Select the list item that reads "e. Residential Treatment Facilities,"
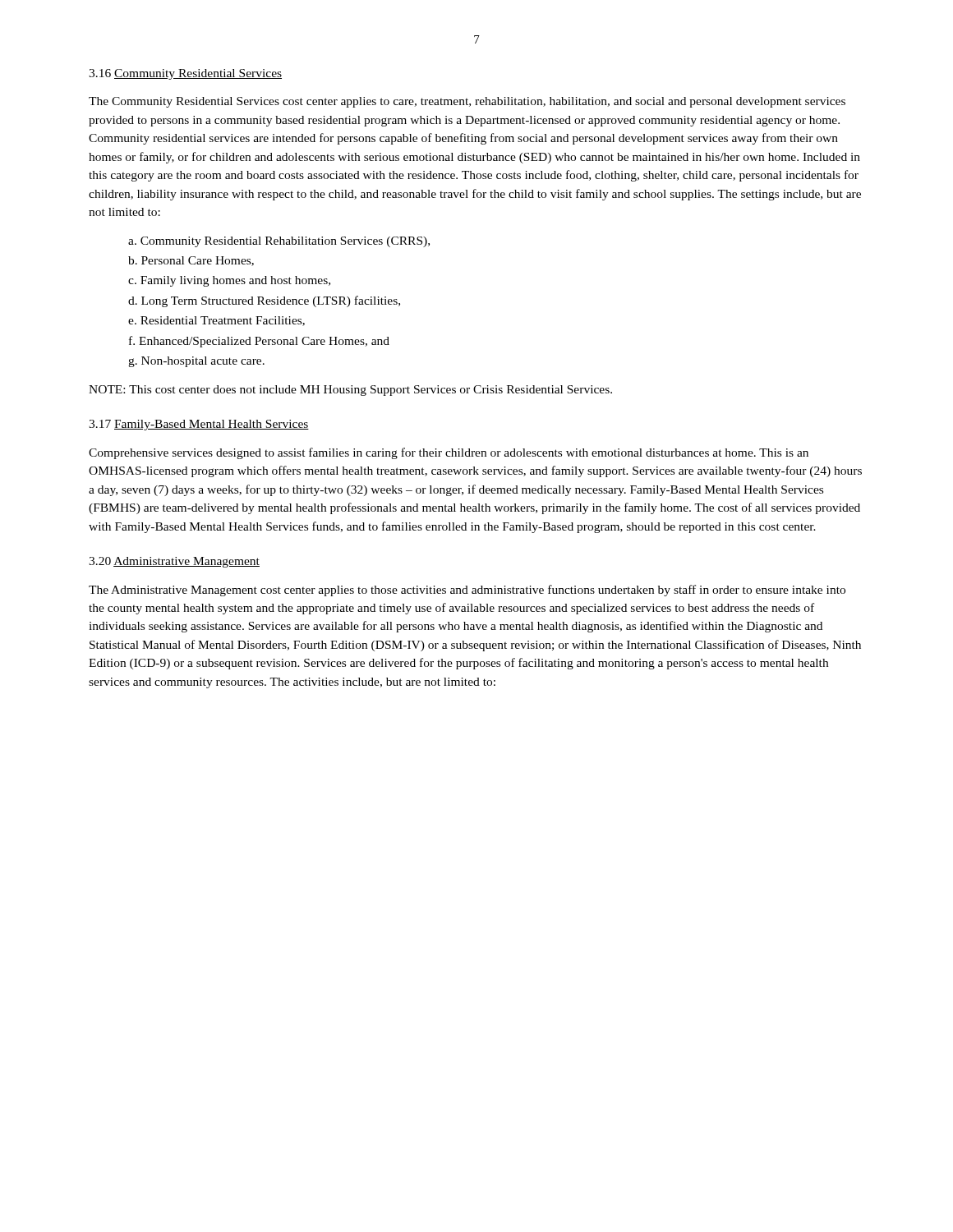This screenshot has width=953, height=1232. coord(217,320)
